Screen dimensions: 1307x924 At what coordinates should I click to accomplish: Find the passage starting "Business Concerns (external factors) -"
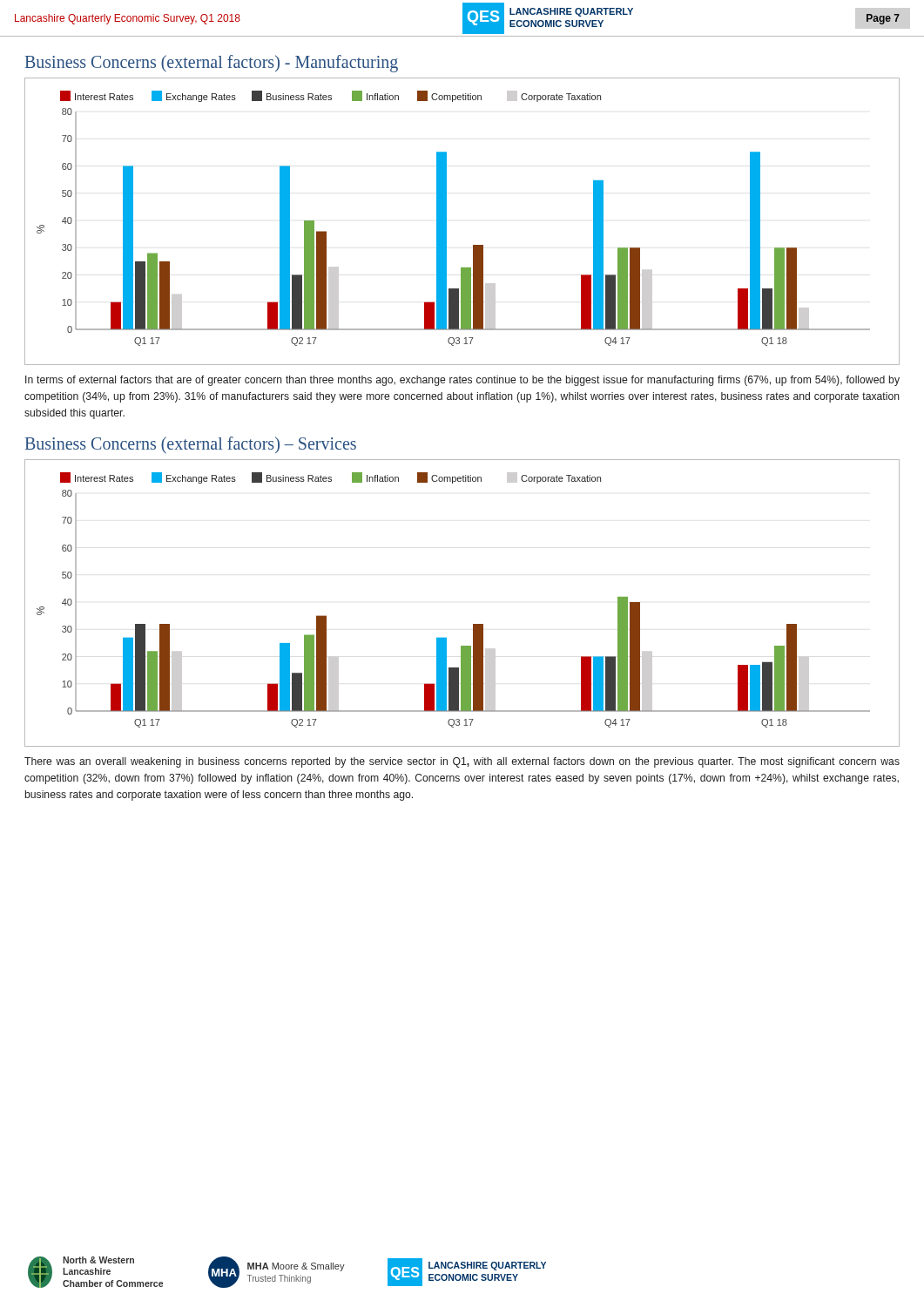[x=211, y=62]
